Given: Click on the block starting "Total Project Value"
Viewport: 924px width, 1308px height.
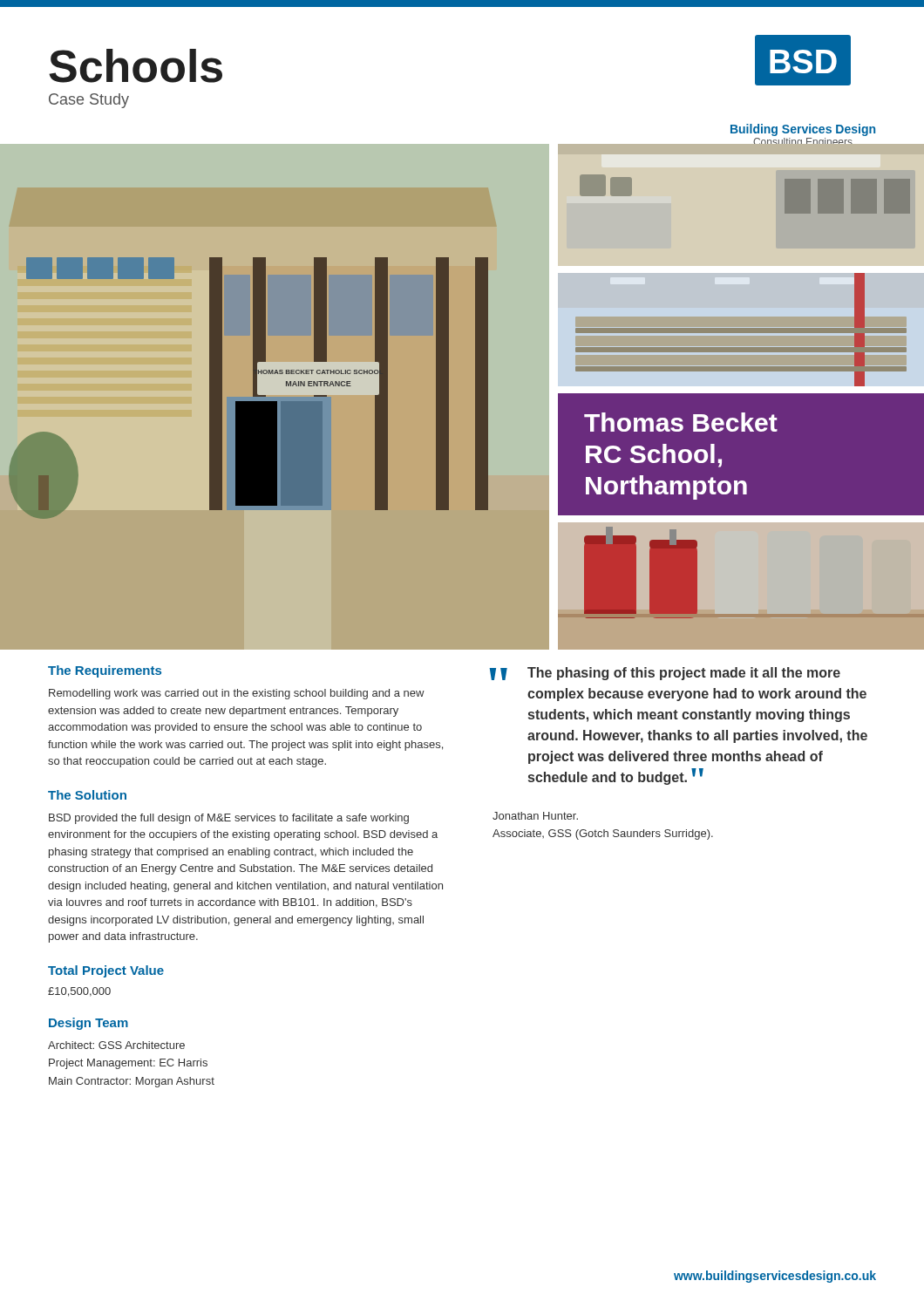Looking at the screenshot, I should click(x=106, y=970).
